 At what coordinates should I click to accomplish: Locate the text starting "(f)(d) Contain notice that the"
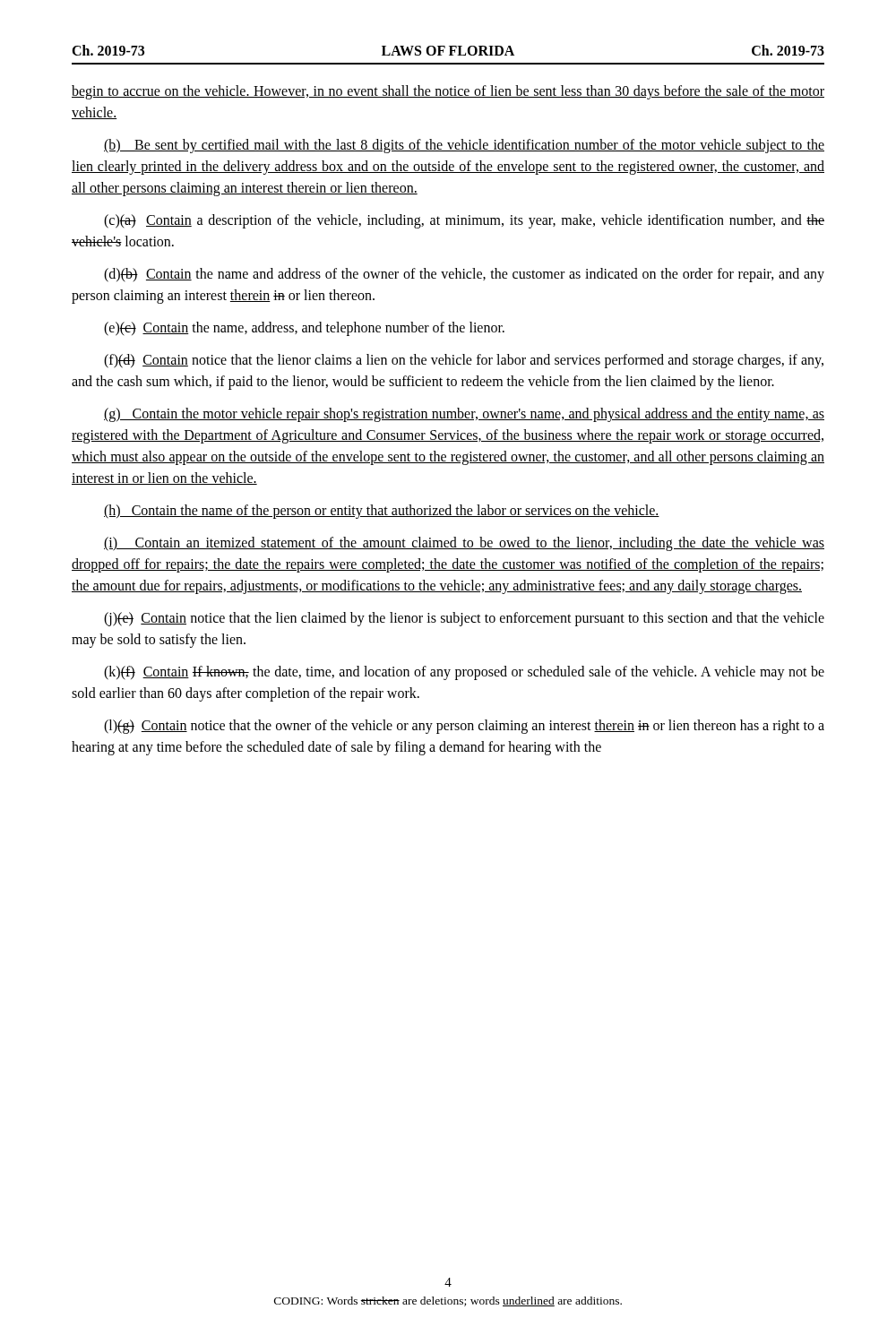[448, 370]
